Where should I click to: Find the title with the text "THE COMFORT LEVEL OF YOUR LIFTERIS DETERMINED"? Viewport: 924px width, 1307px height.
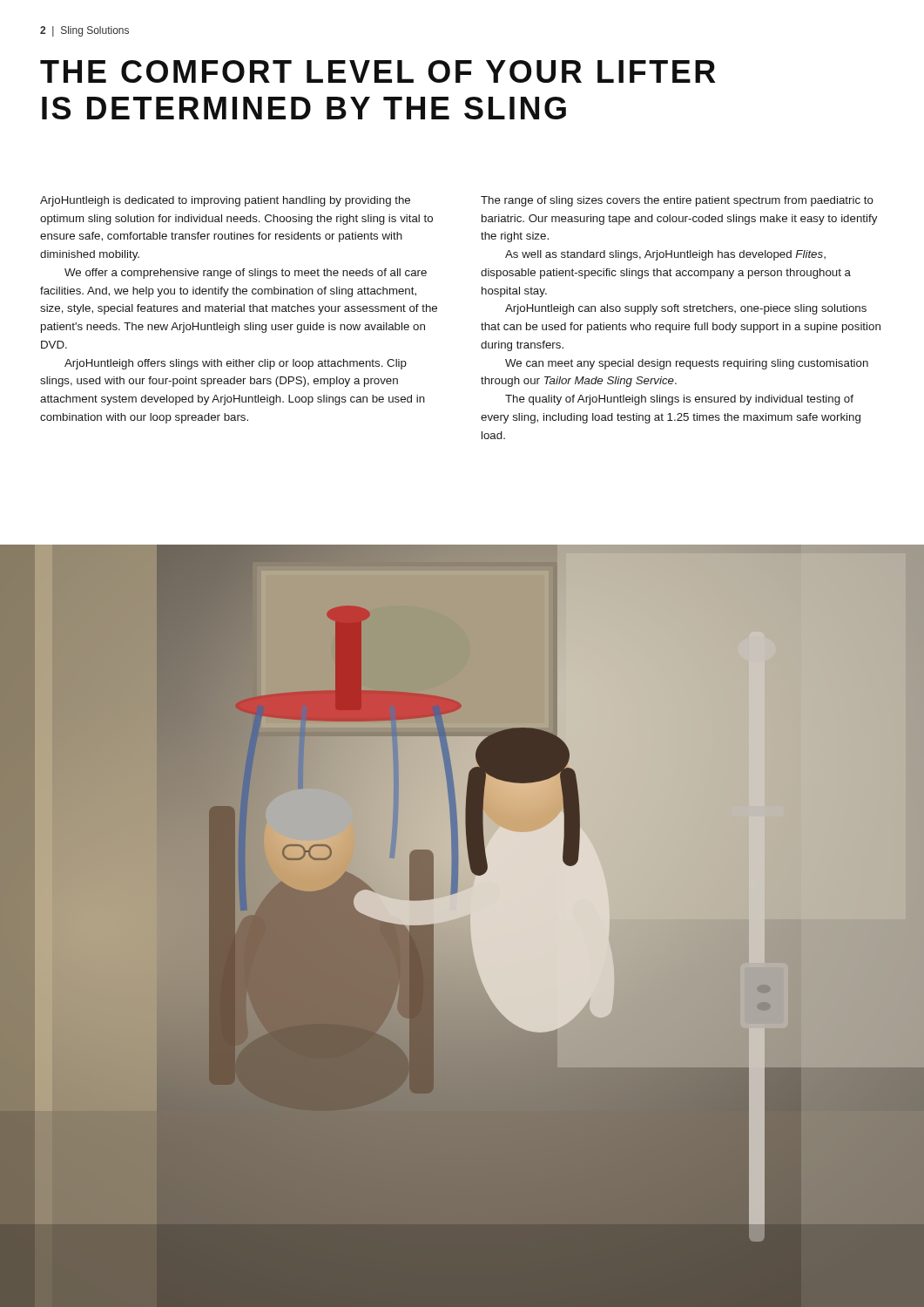(x=388, y=91)
